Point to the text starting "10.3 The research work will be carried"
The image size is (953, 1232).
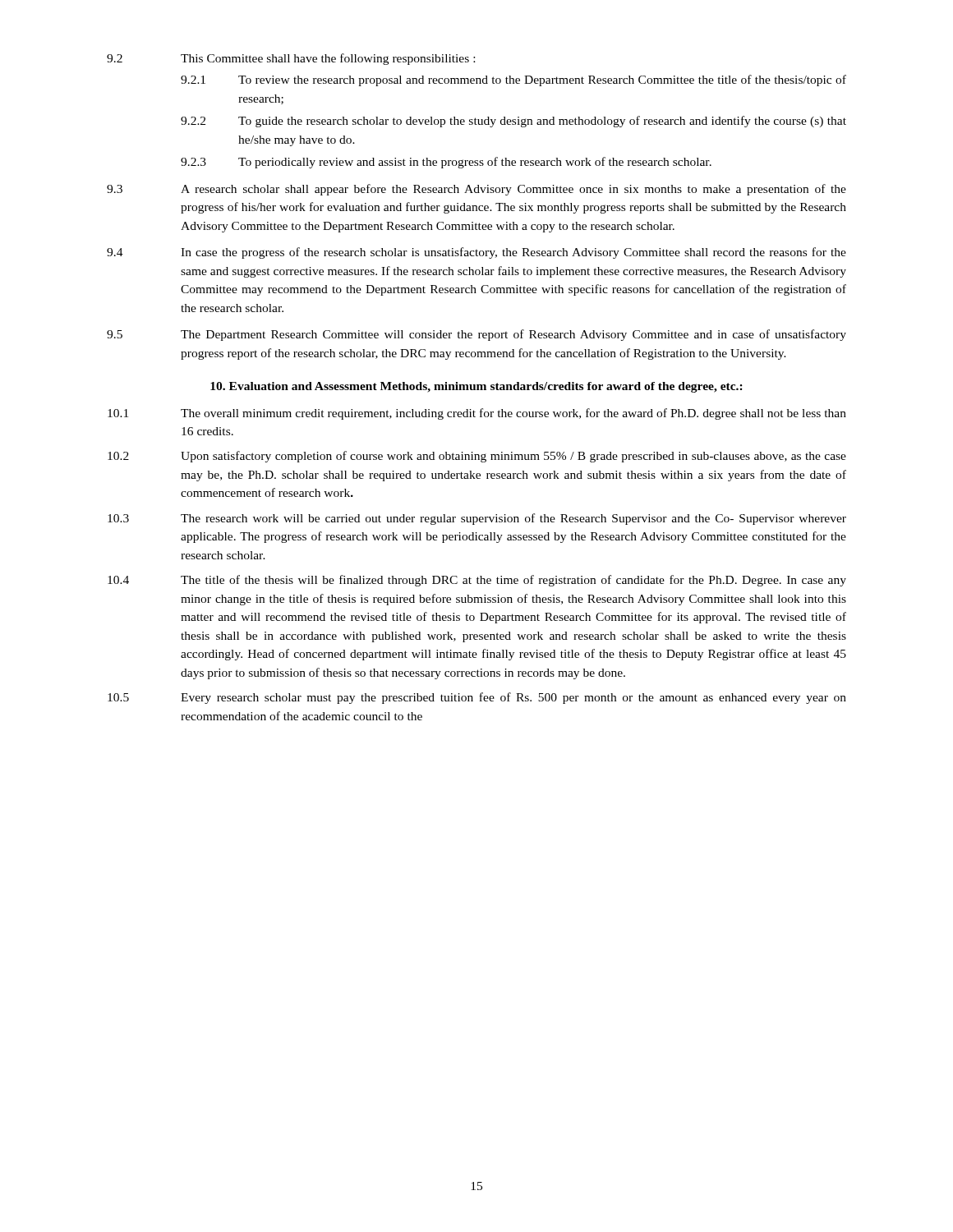pos(476,537)
